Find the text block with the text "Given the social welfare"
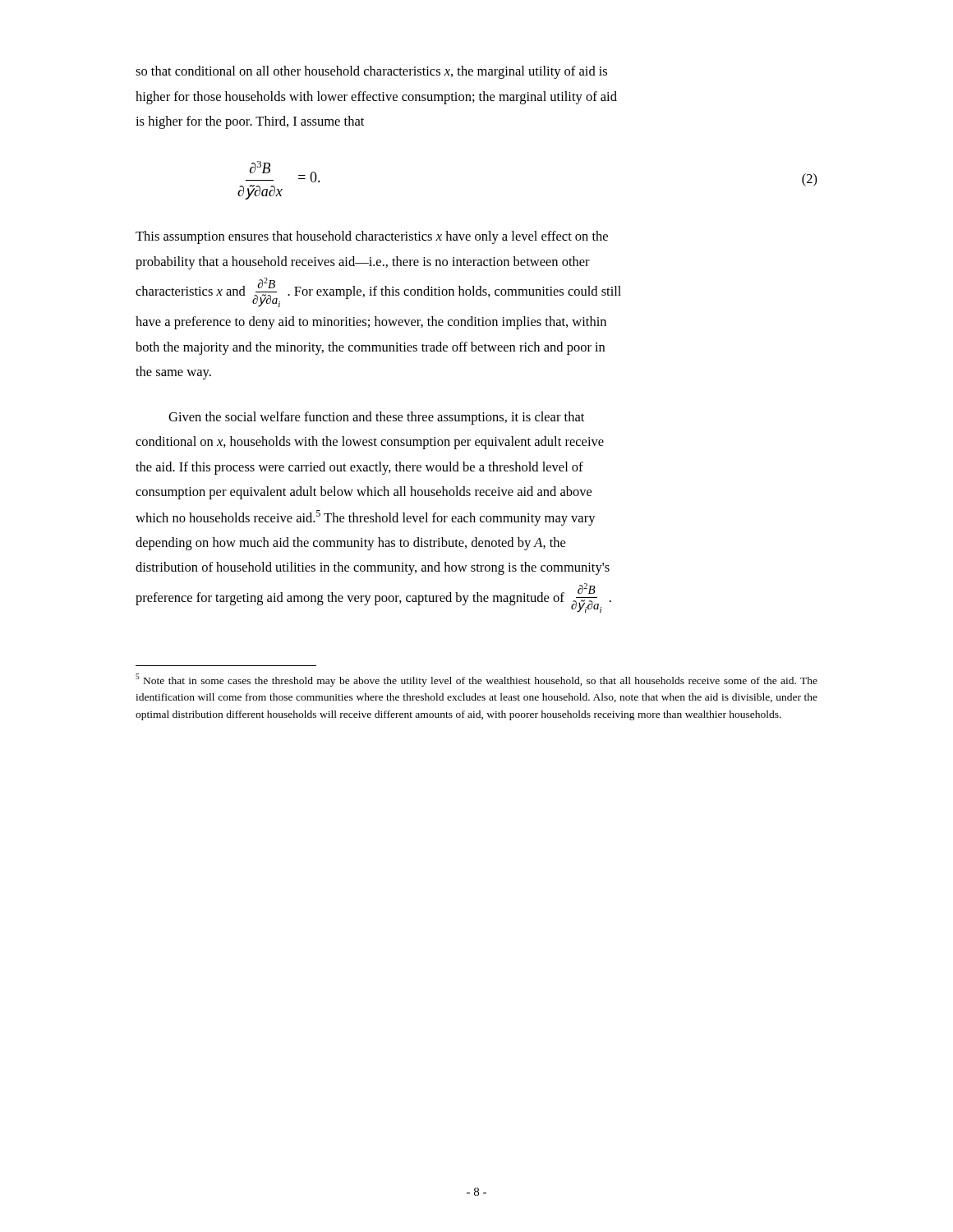Image resolution: width=953 pixels, height=1232 pixels. tap(376, 417)
